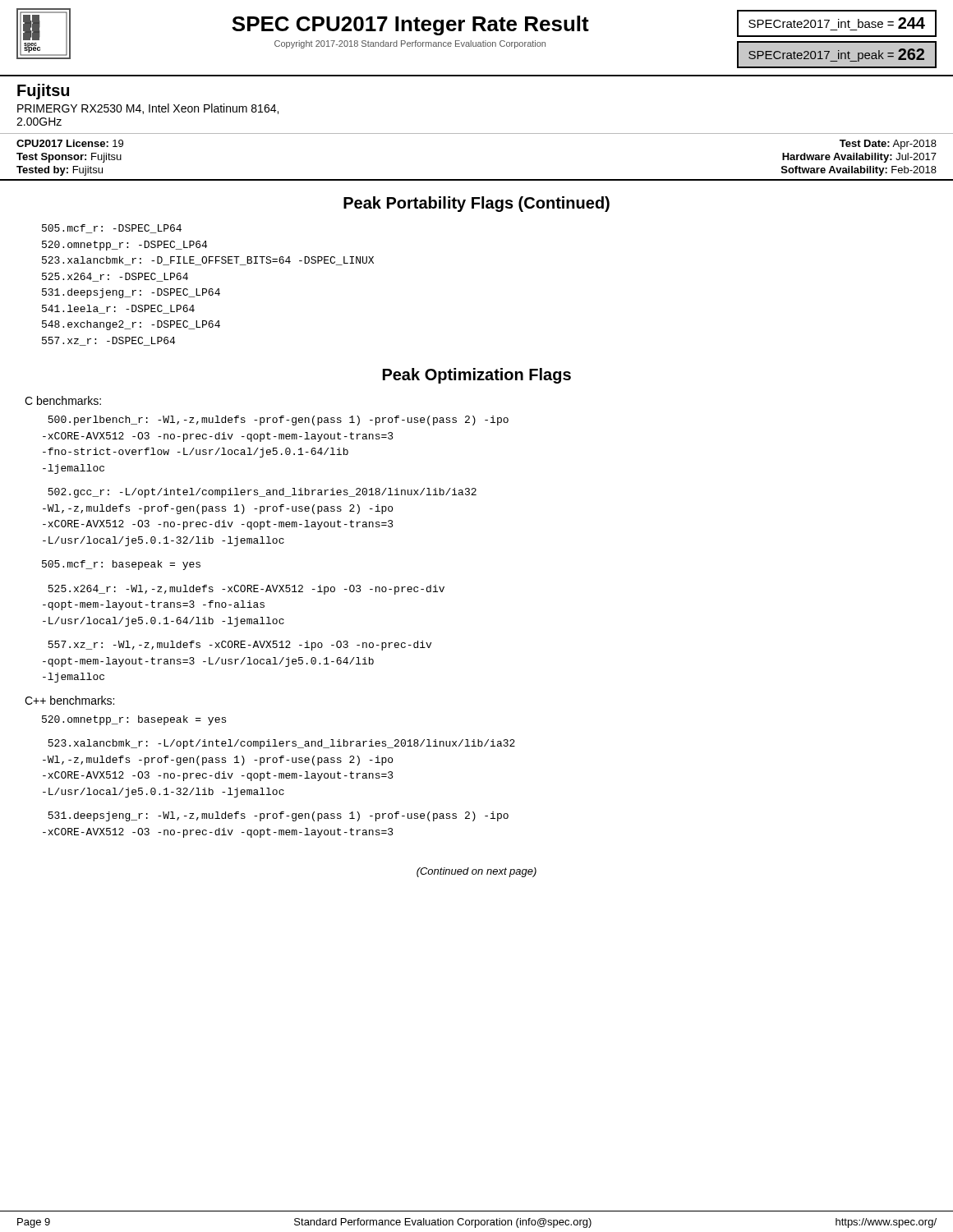The image size is (953, 1232).
Task: Locate the text block starting "548.exchange2_r: -DSPEC_LP64"
Action: click(x=131, y=325)
